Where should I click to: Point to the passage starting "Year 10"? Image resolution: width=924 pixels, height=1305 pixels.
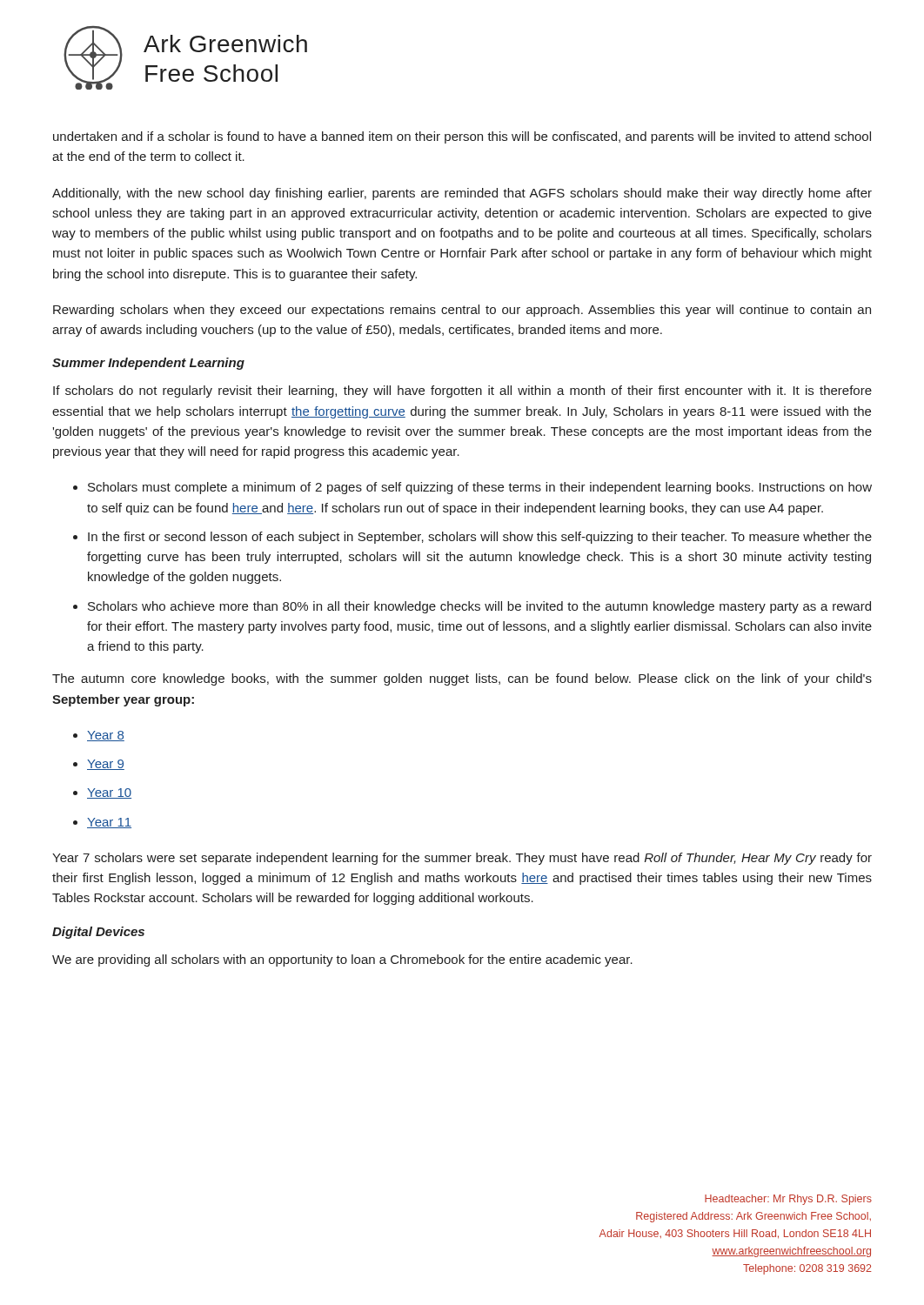[109, 792]
